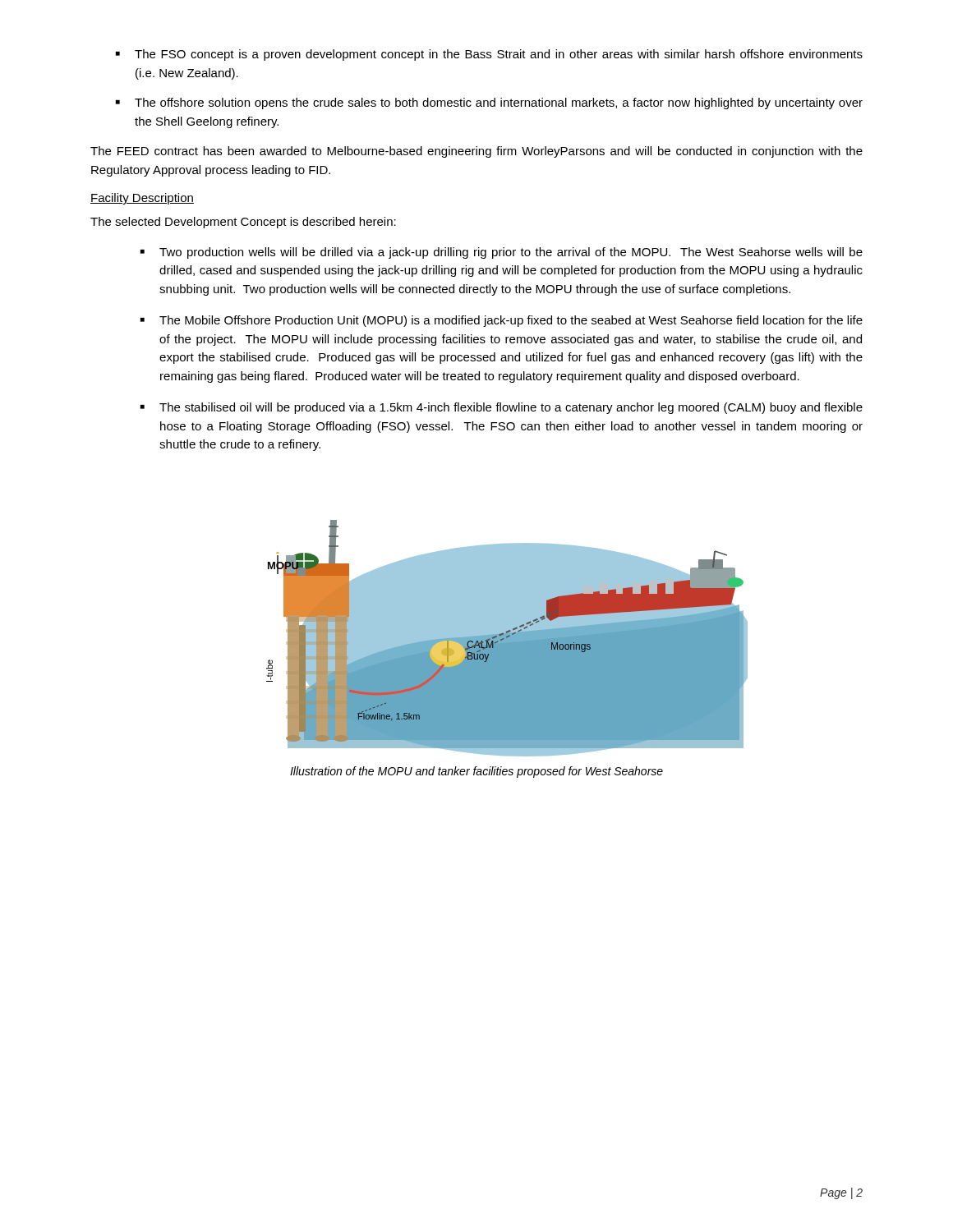This screenshot has width=953, height=1232.
Task: Find the list item containing "■ The Mobile"
Action: click(x=476, y=348)
